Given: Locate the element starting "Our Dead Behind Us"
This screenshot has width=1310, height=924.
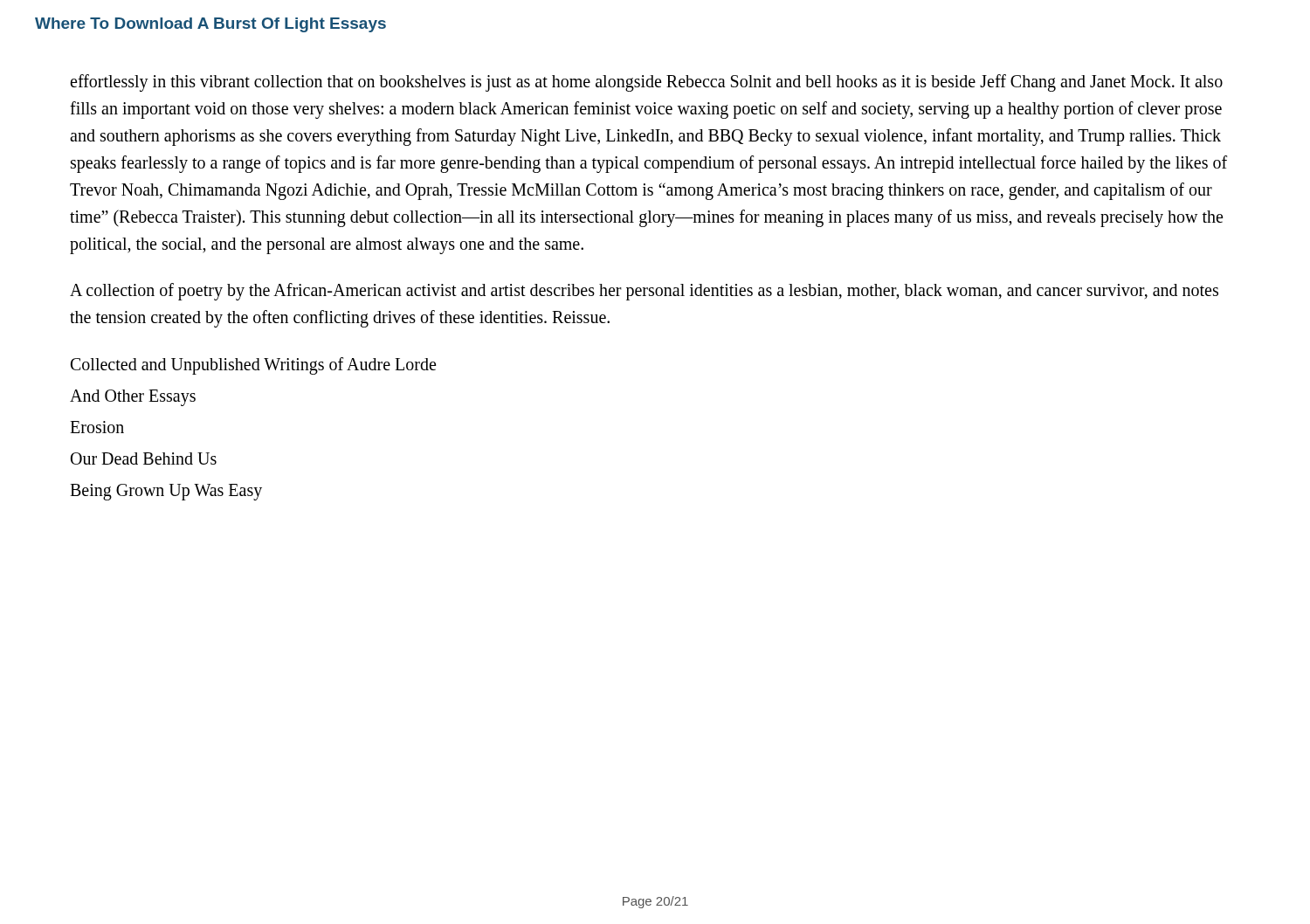Looking at the screenshot, I should pos(143,458).
